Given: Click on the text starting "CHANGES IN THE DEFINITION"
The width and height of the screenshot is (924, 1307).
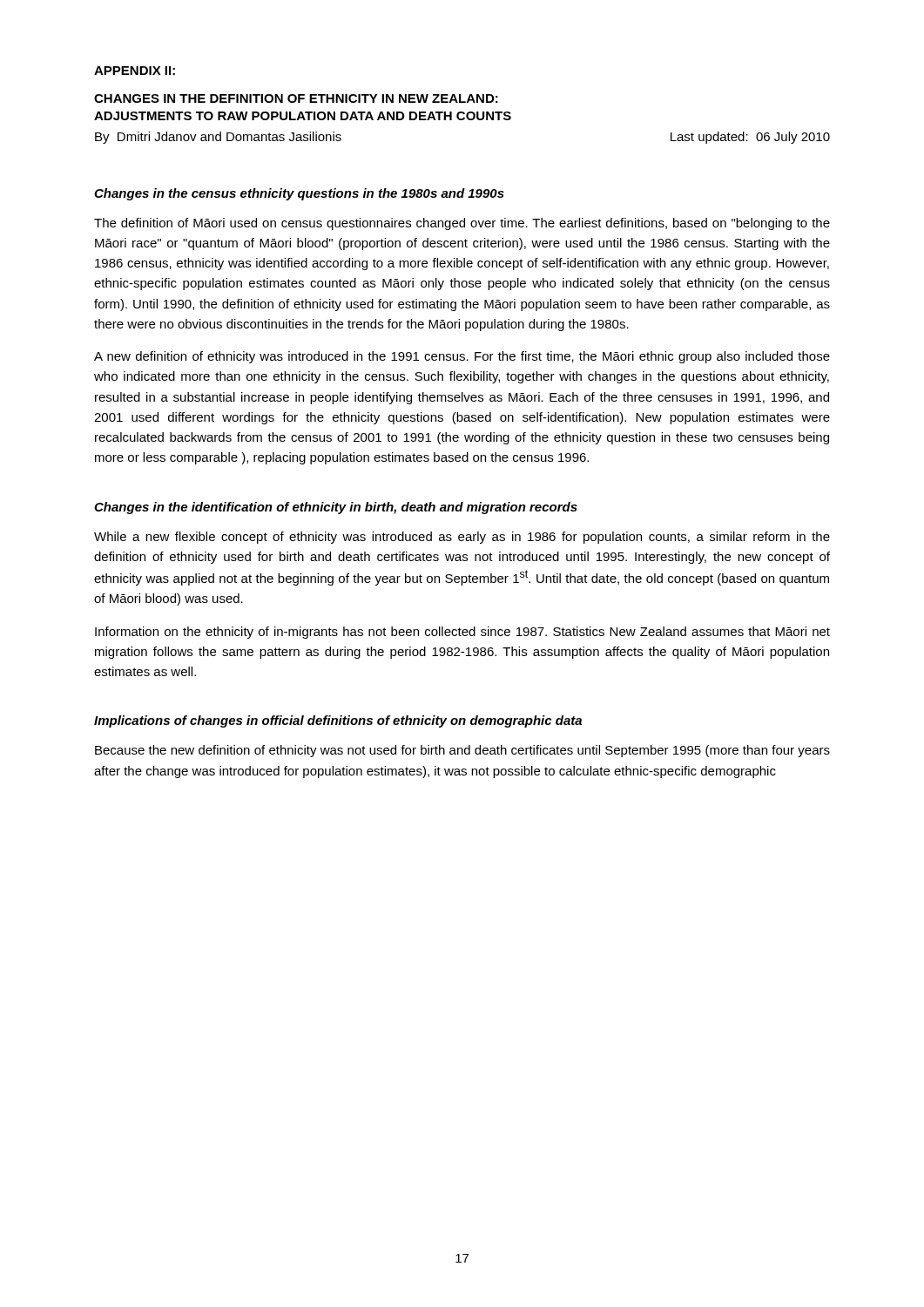Looking at the screenshot, I should point(303,107).
